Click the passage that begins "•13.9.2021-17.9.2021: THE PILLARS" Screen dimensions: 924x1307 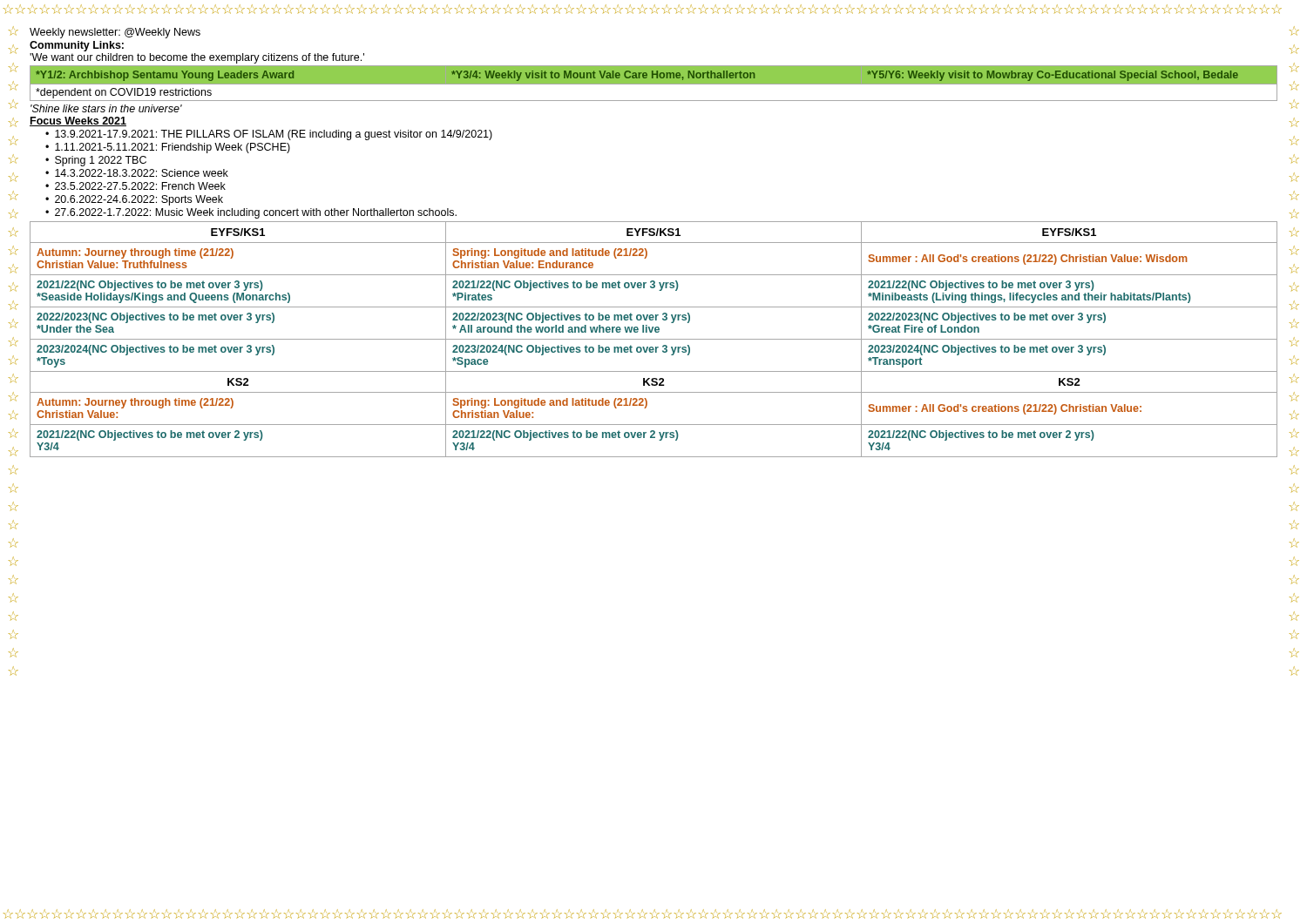269,134
